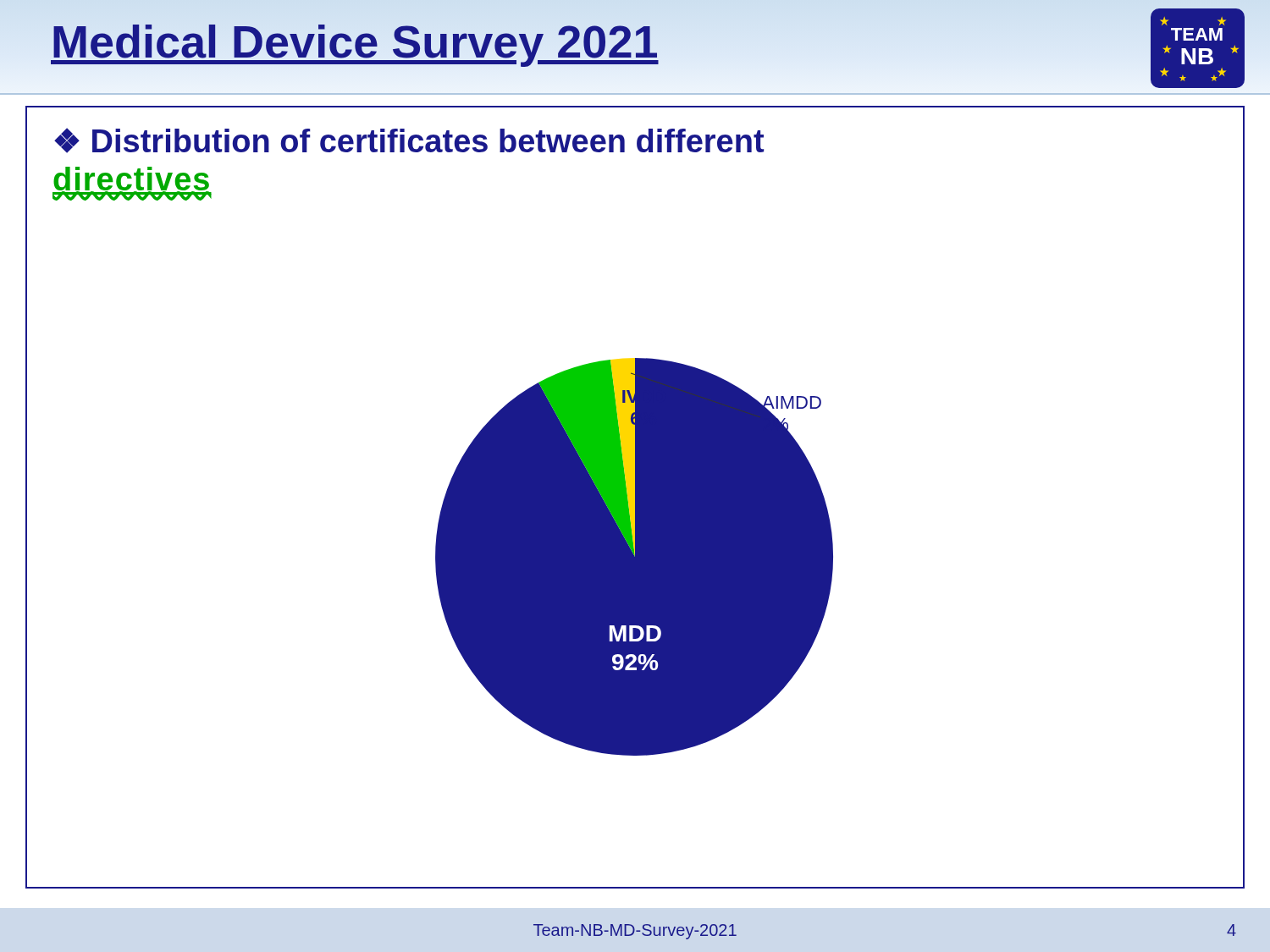The image size is (1270, 952).
Task: Find the section header on this page that starts "❖ Distribution of certificates"
Action: coord(639,160)
